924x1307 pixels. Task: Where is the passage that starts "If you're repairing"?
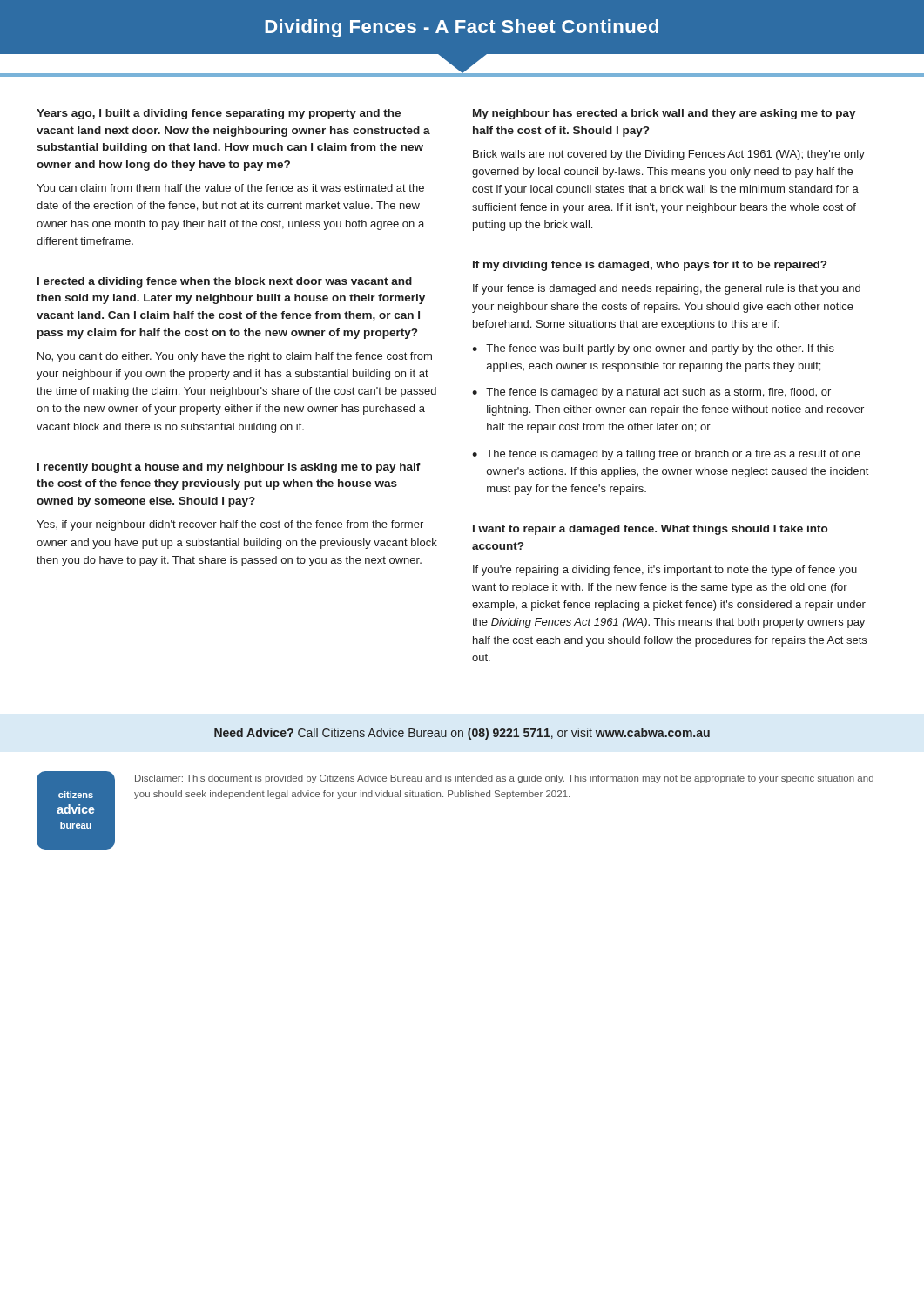(670, 613)
